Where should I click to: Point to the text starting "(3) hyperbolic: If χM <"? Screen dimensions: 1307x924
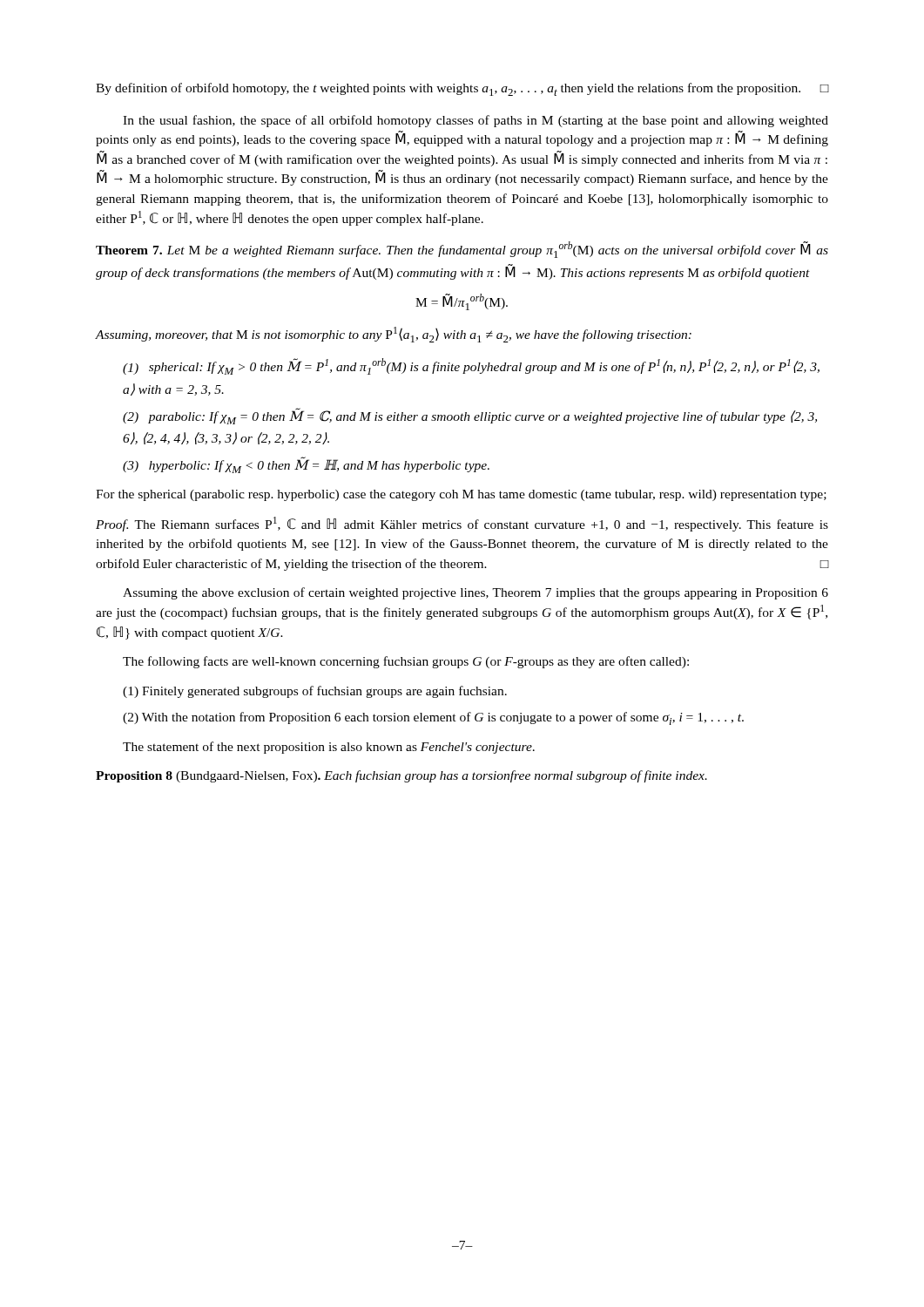click(462, 467)
